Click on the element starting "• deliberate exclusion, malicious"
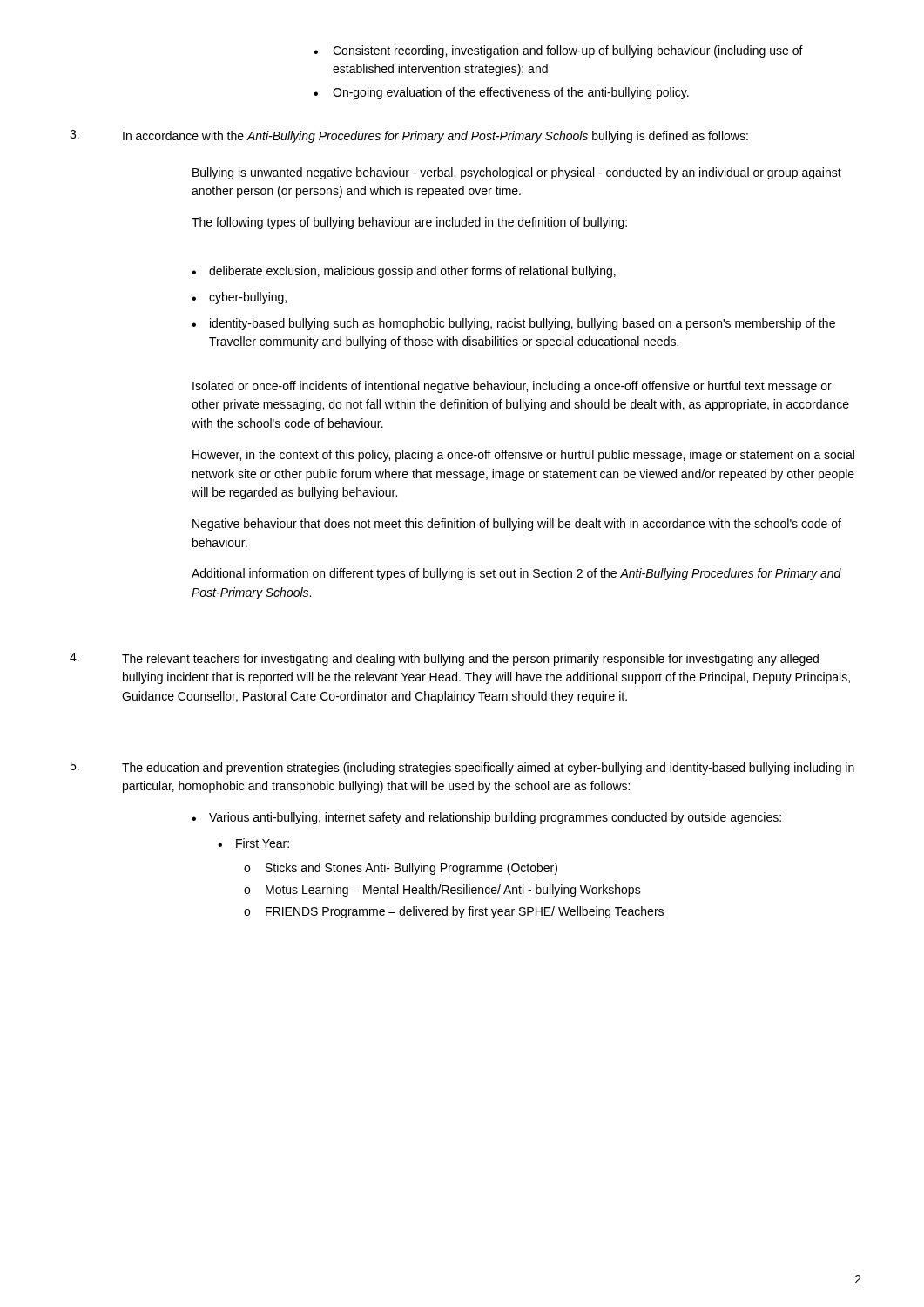This screenshot has width=924, height=1307. click(526, 273)
